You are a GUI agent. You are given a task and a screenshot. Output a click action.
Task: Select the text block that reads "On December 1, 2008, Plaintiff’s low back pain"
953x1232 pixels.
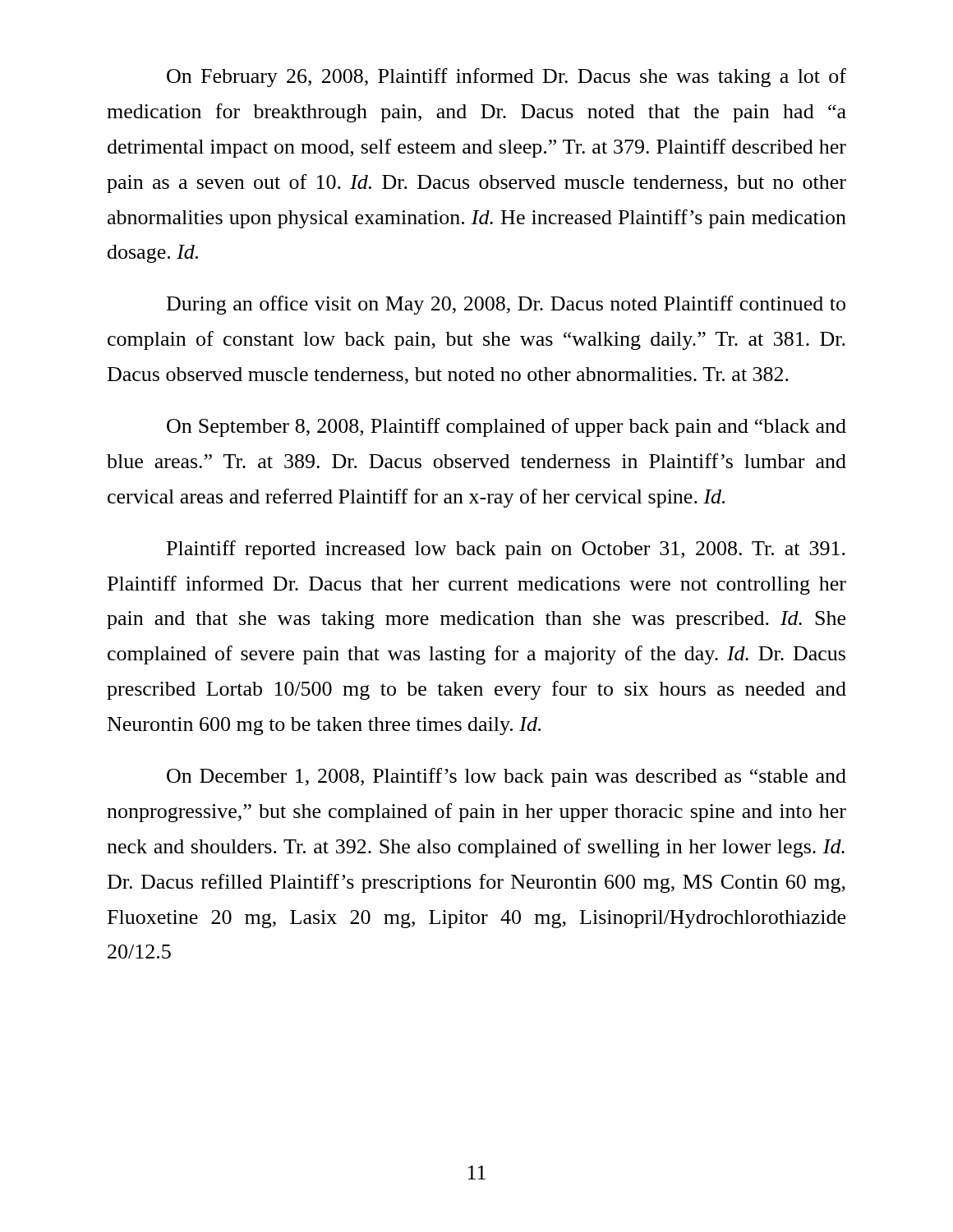pos(476,865)
